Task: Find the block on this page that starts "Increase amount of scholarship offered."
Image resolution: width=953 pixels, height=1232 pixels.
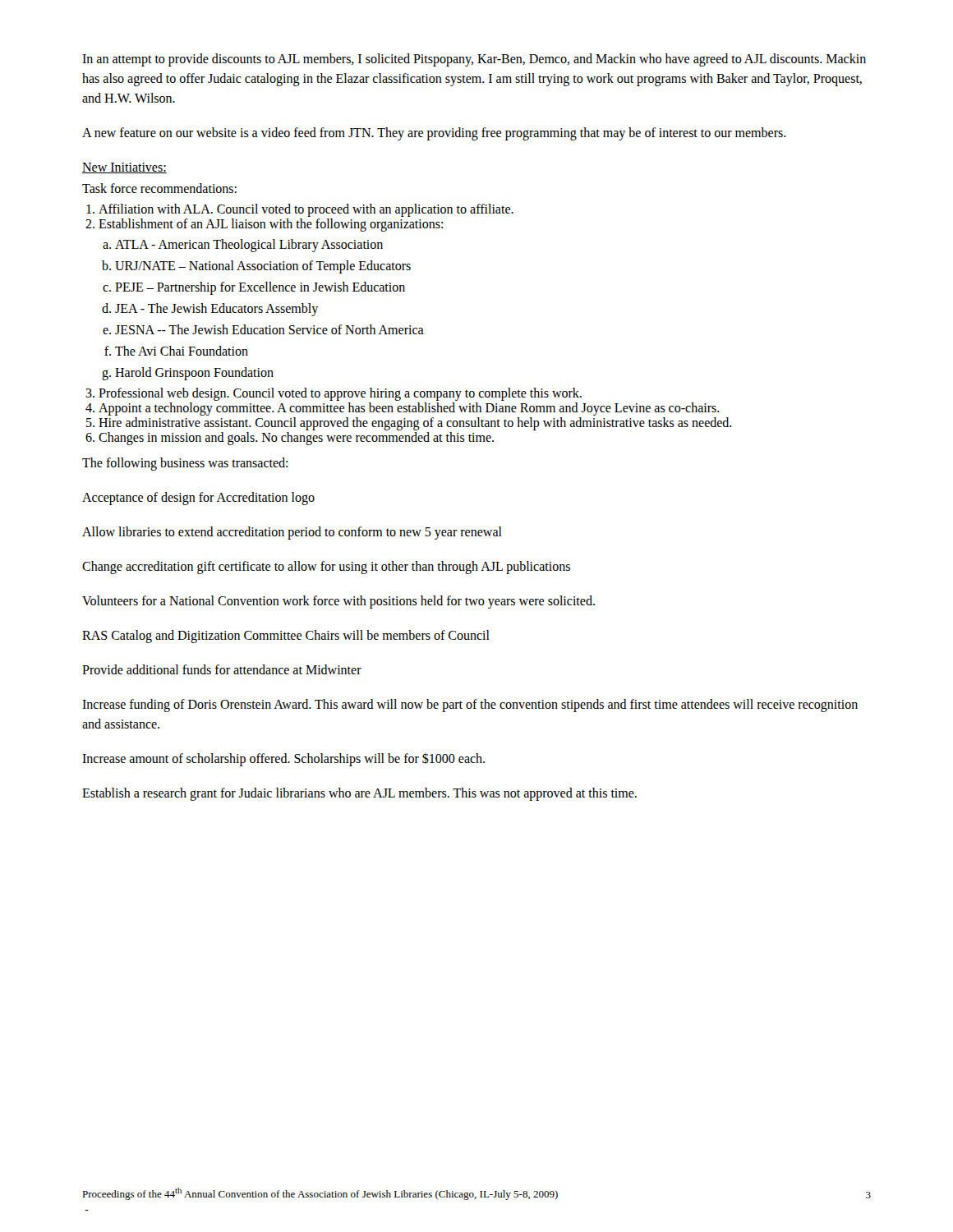Action: click(284, 758)
